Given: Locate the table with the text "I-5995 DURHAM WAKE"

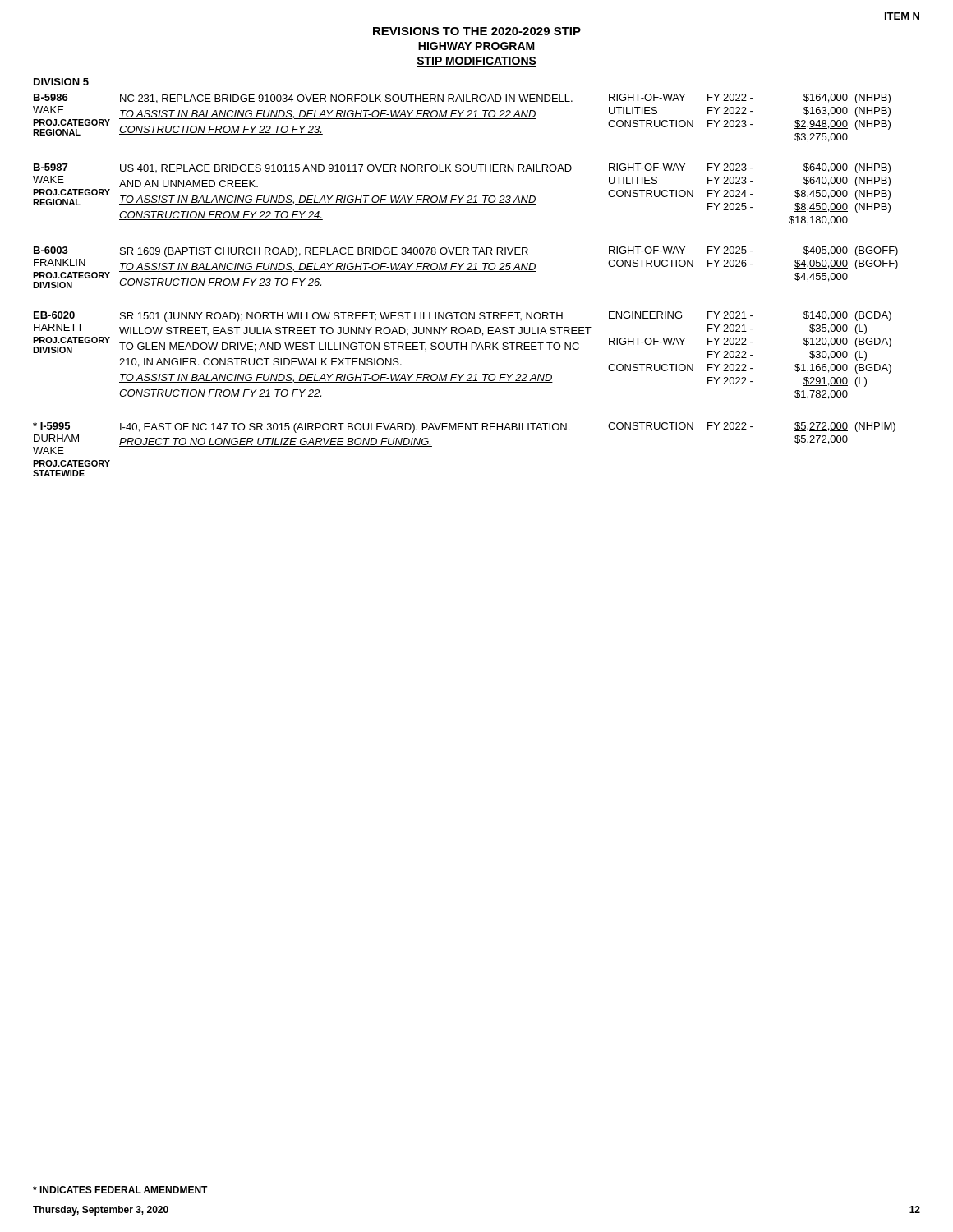Looking at the screenshot, I should click(x=476, y=449).
